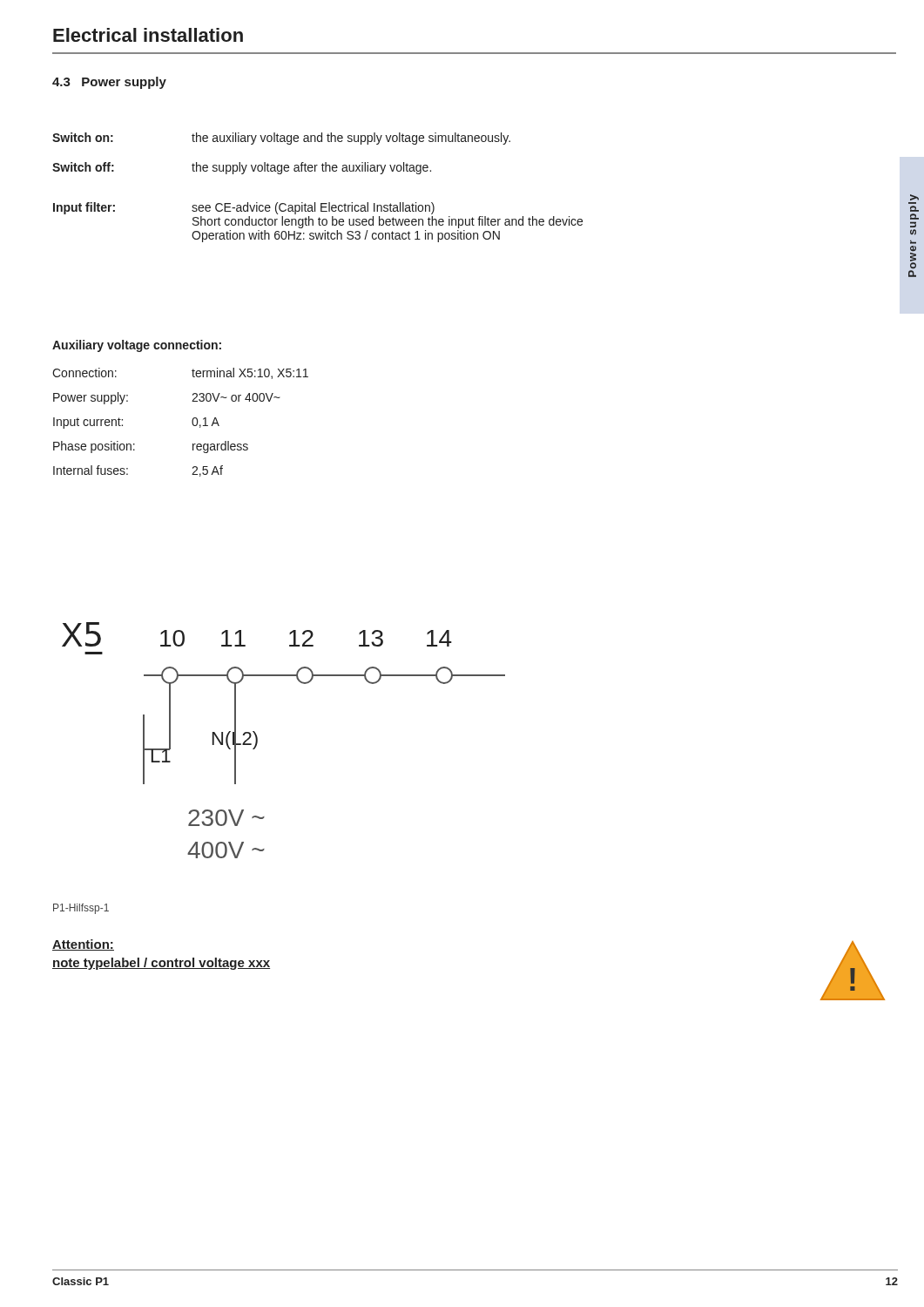Click on the text block containing "Switch on: the auxiliary voltage and"
The image size is (924, 1307).
click(x=470, y=138)
